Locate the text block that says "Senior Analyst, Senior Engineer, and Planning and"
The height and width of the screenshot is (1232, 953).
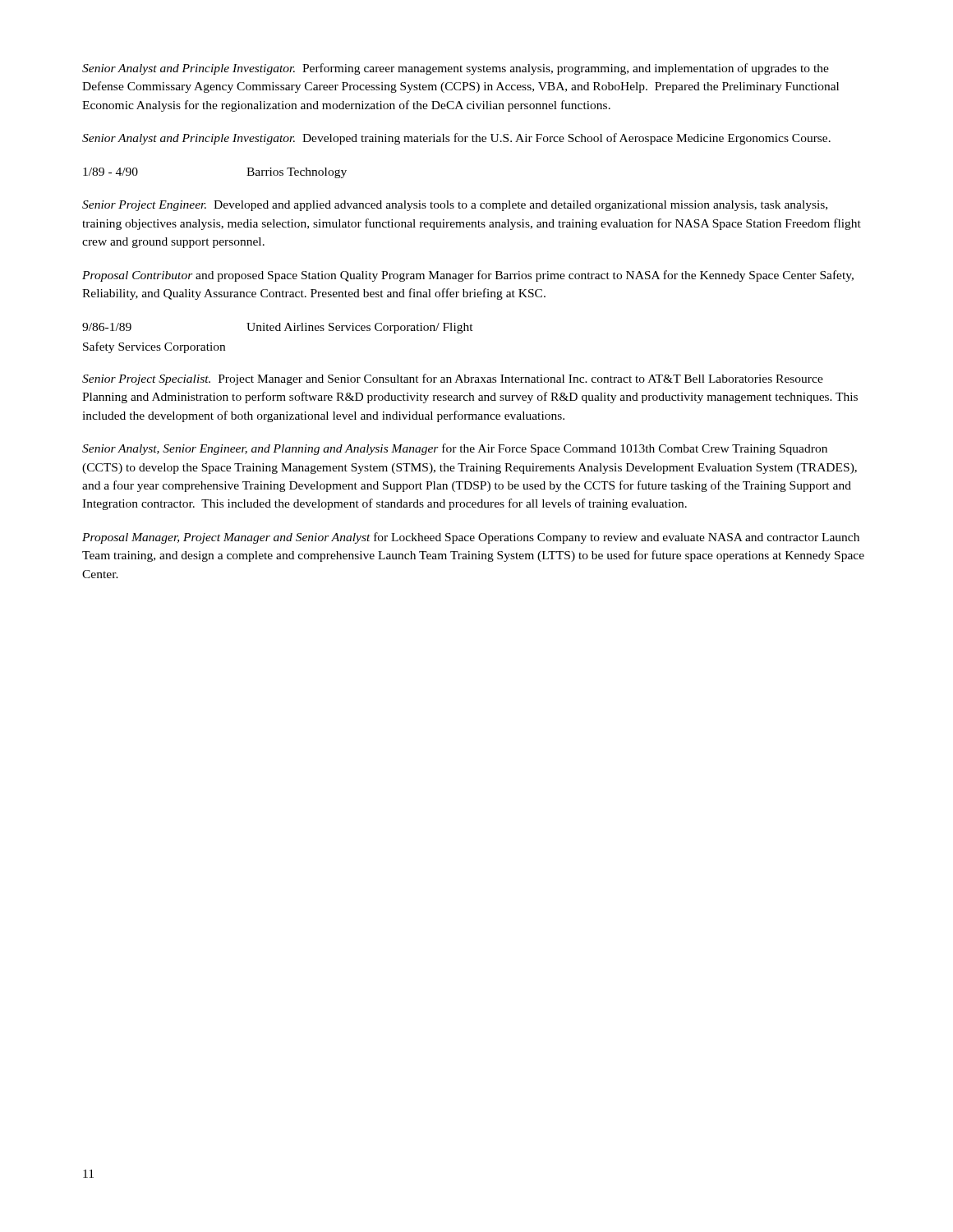pyautogui.click(x=470, y=476)
